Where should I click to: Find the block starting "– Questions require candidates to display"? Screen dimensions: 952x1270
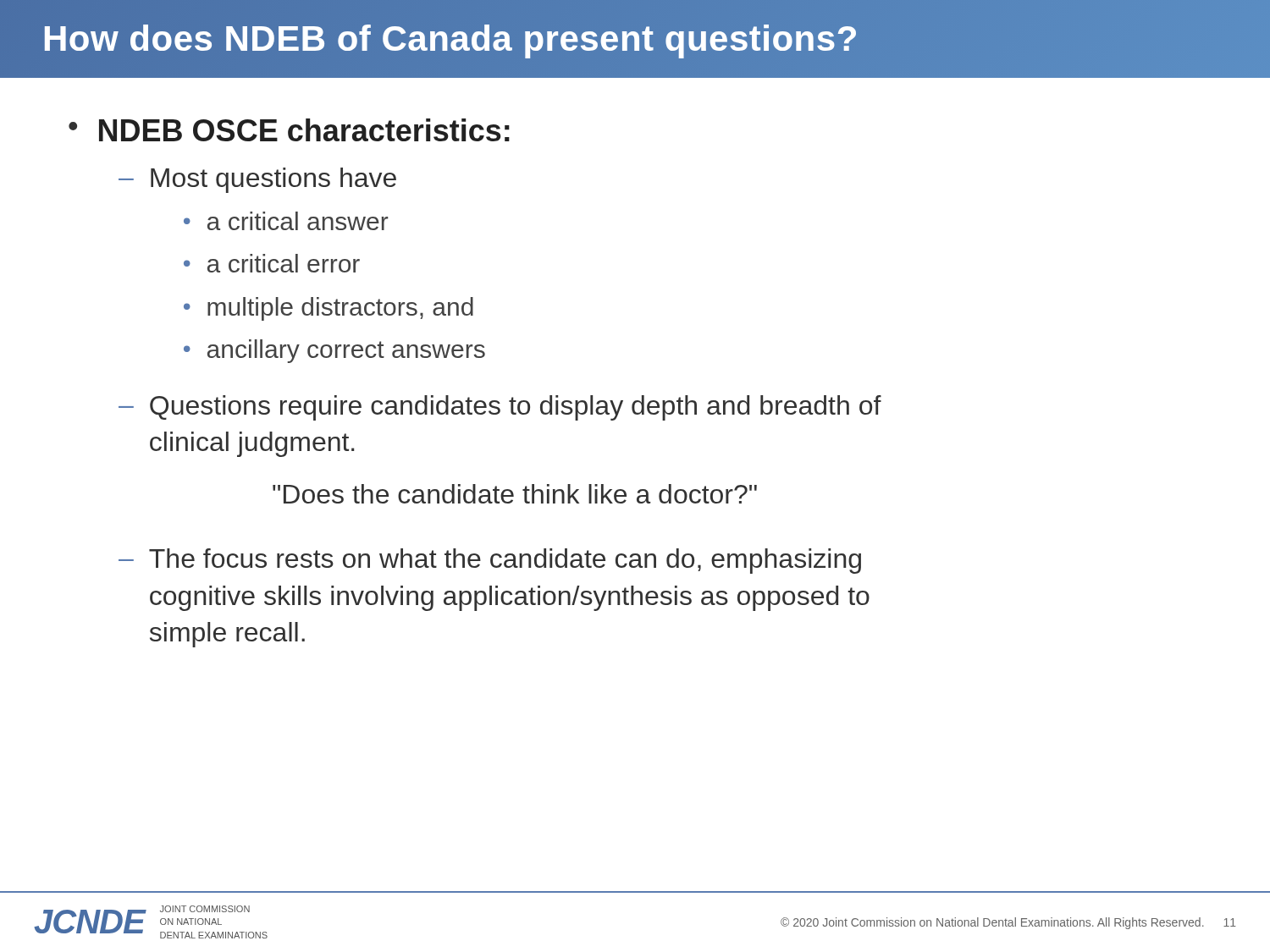click(x=500, y=408)
